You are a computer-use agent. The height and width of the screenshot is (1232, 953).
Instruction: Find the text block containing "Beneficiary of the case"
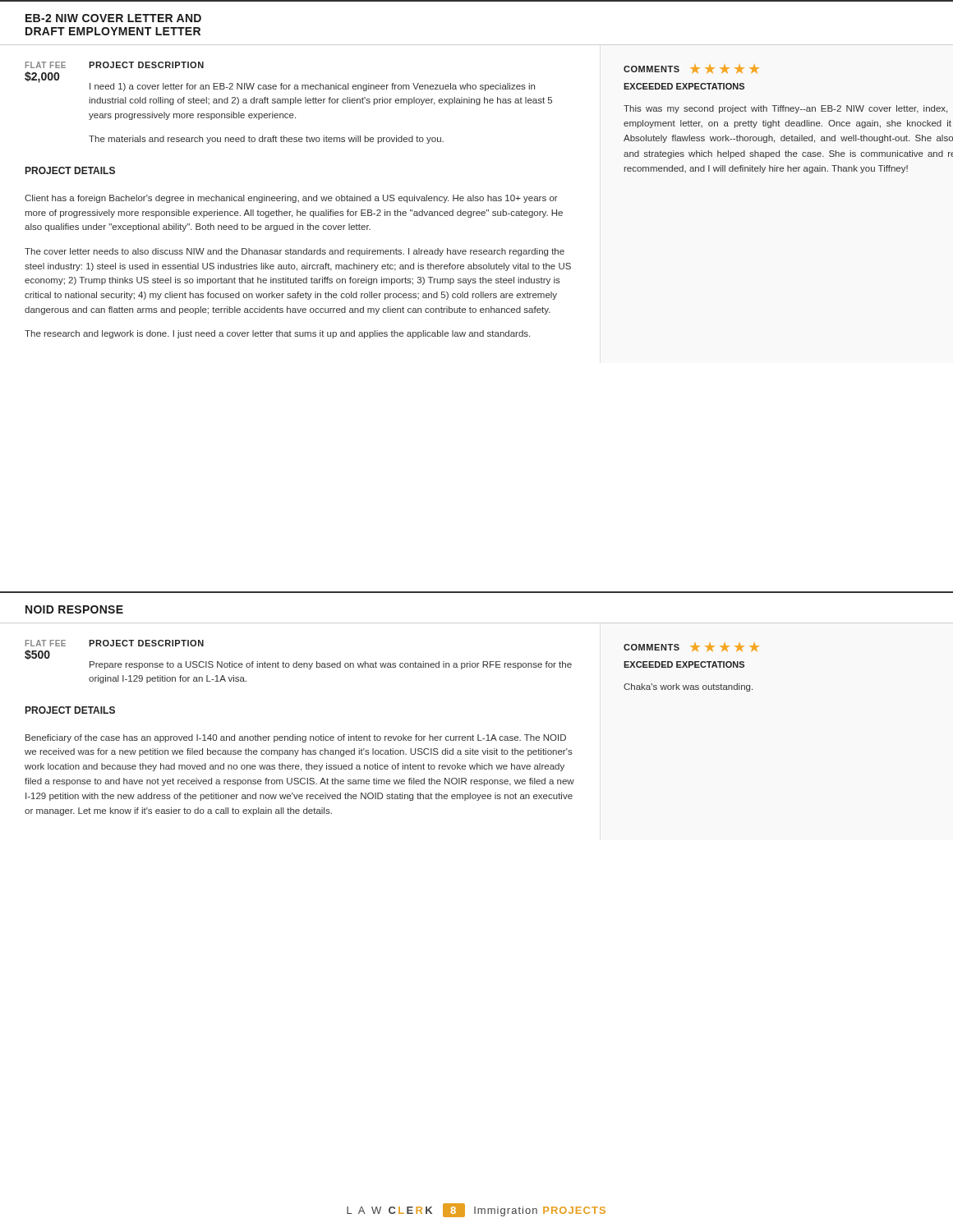point(300,775)
